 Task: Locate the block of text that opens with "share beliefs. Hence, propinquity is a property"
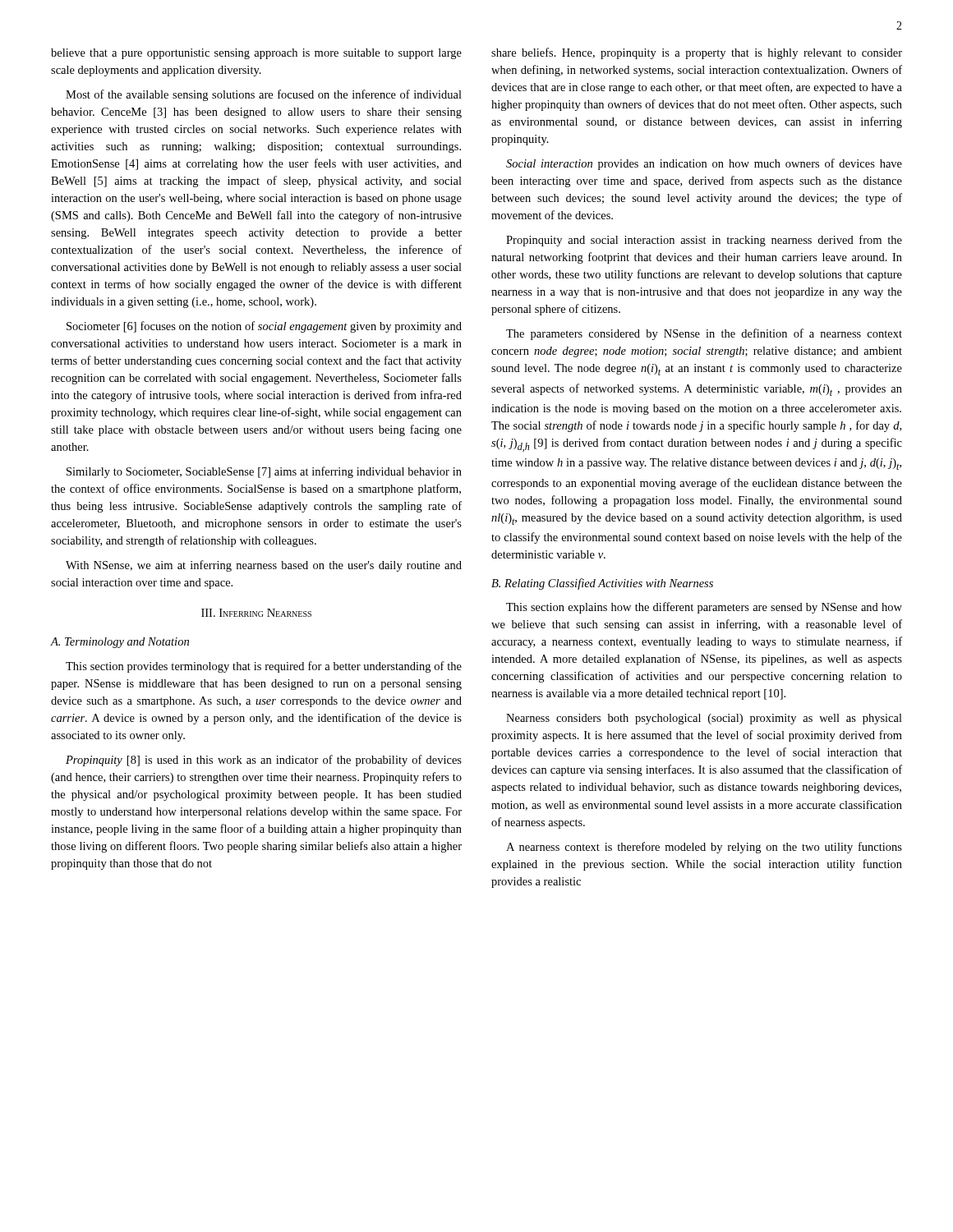pos(697,96)
